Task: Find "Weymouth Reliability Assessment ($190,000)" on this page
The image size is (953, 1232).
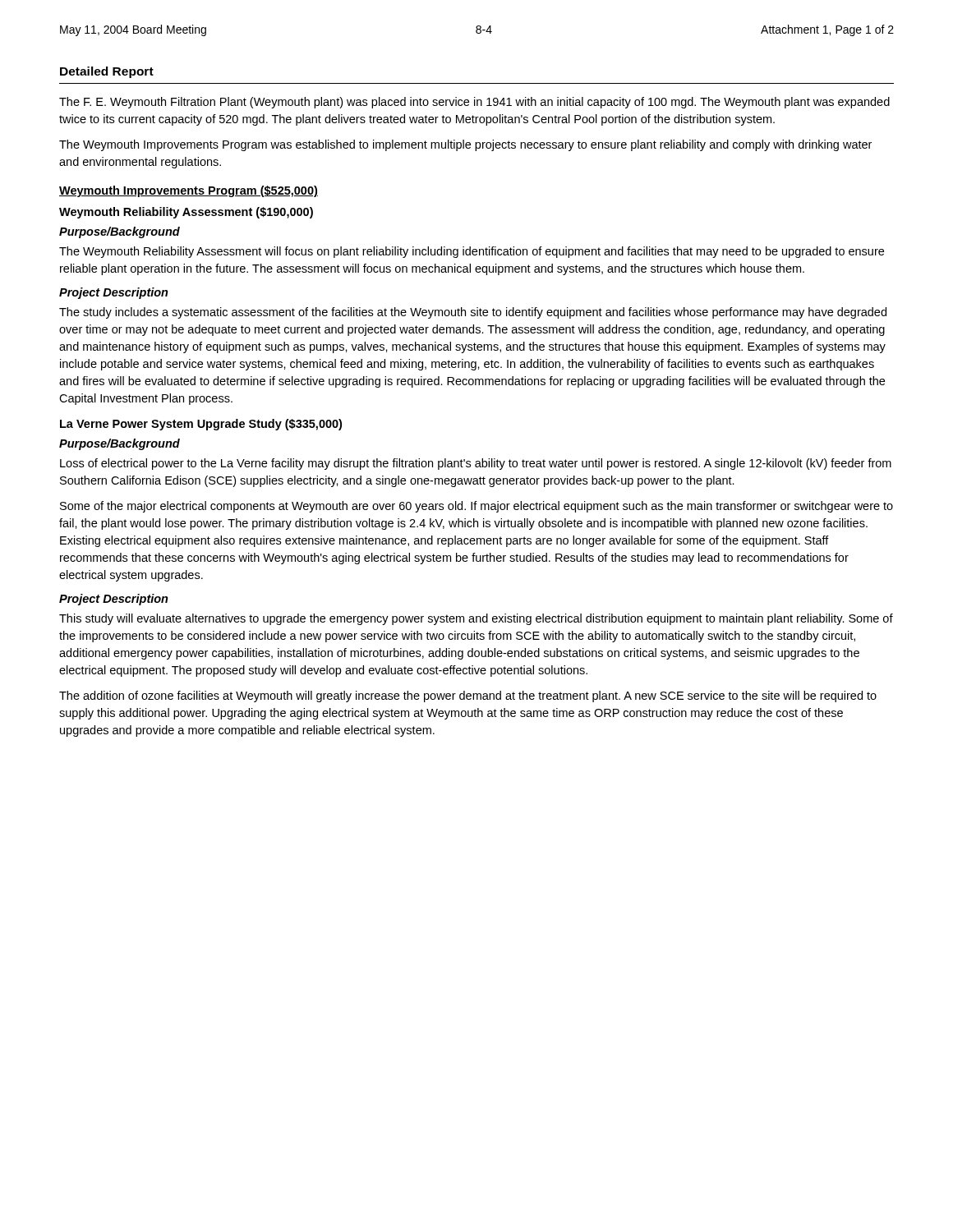Action: click(x=186, y=212)
